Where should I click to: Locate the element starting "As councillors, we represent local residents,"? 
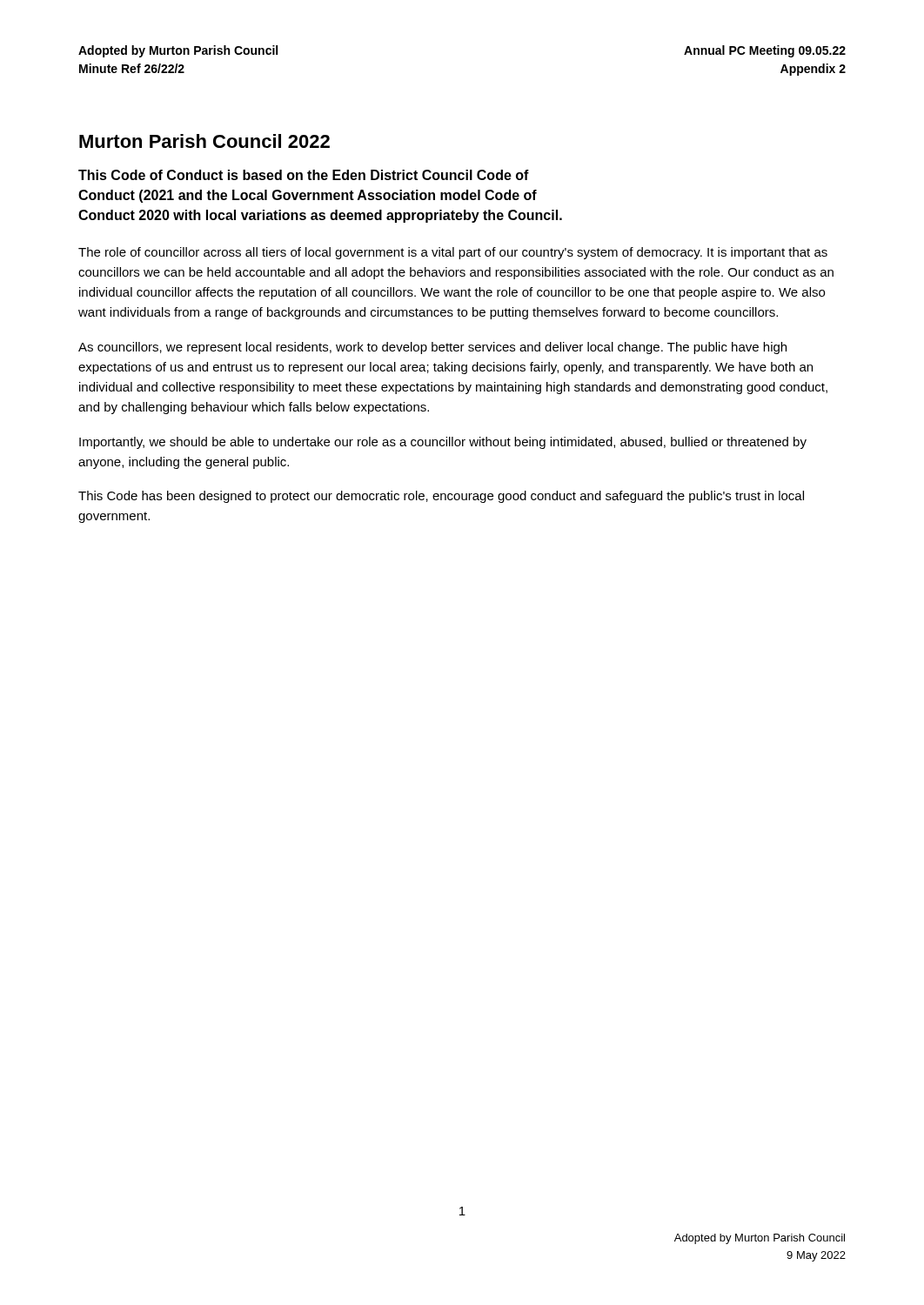pyautogui.click(x=453, y=377)
